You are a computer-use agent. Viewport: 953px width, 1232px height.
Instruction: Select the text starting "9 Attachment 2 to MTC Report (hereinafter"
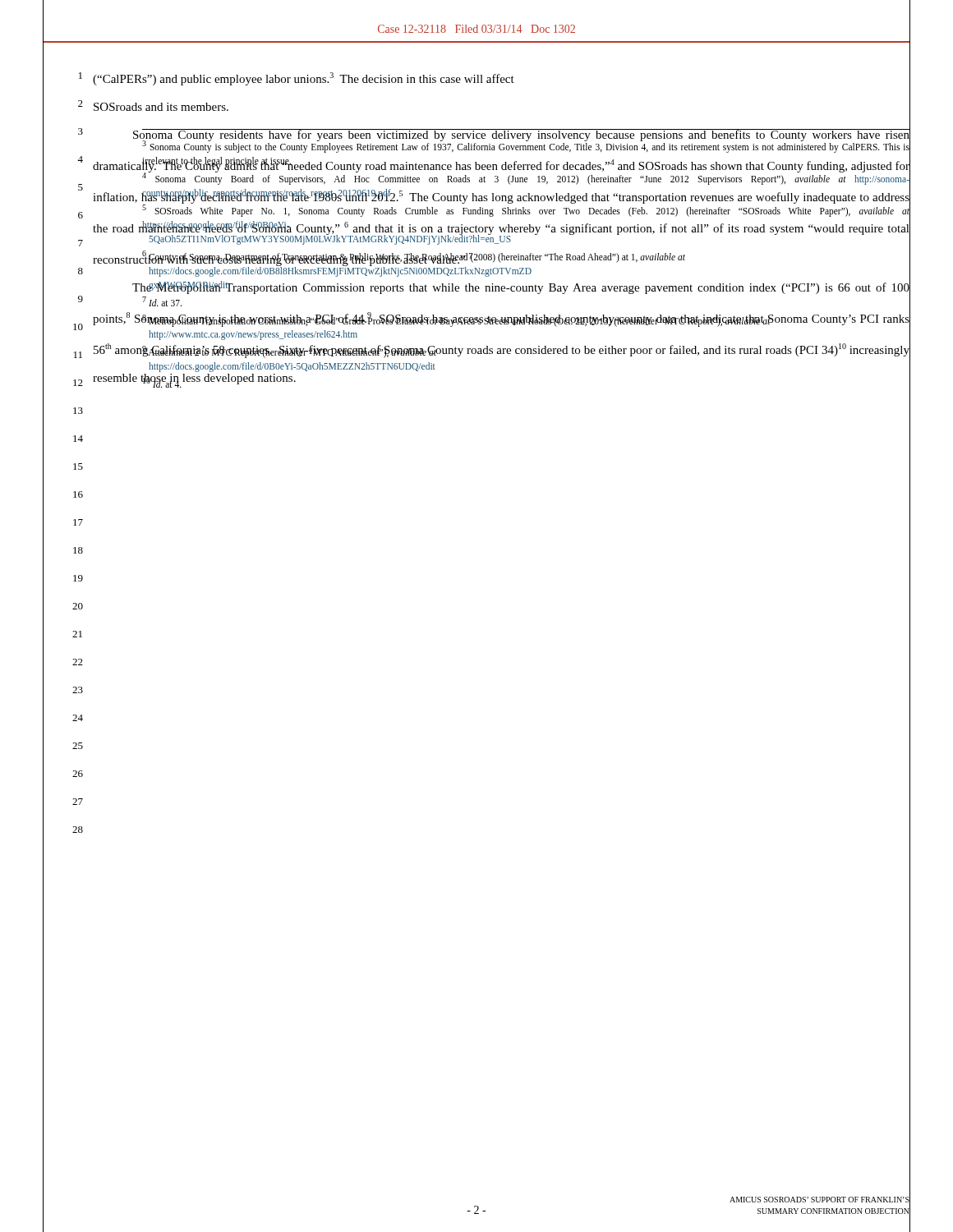(x=289, y=351)
